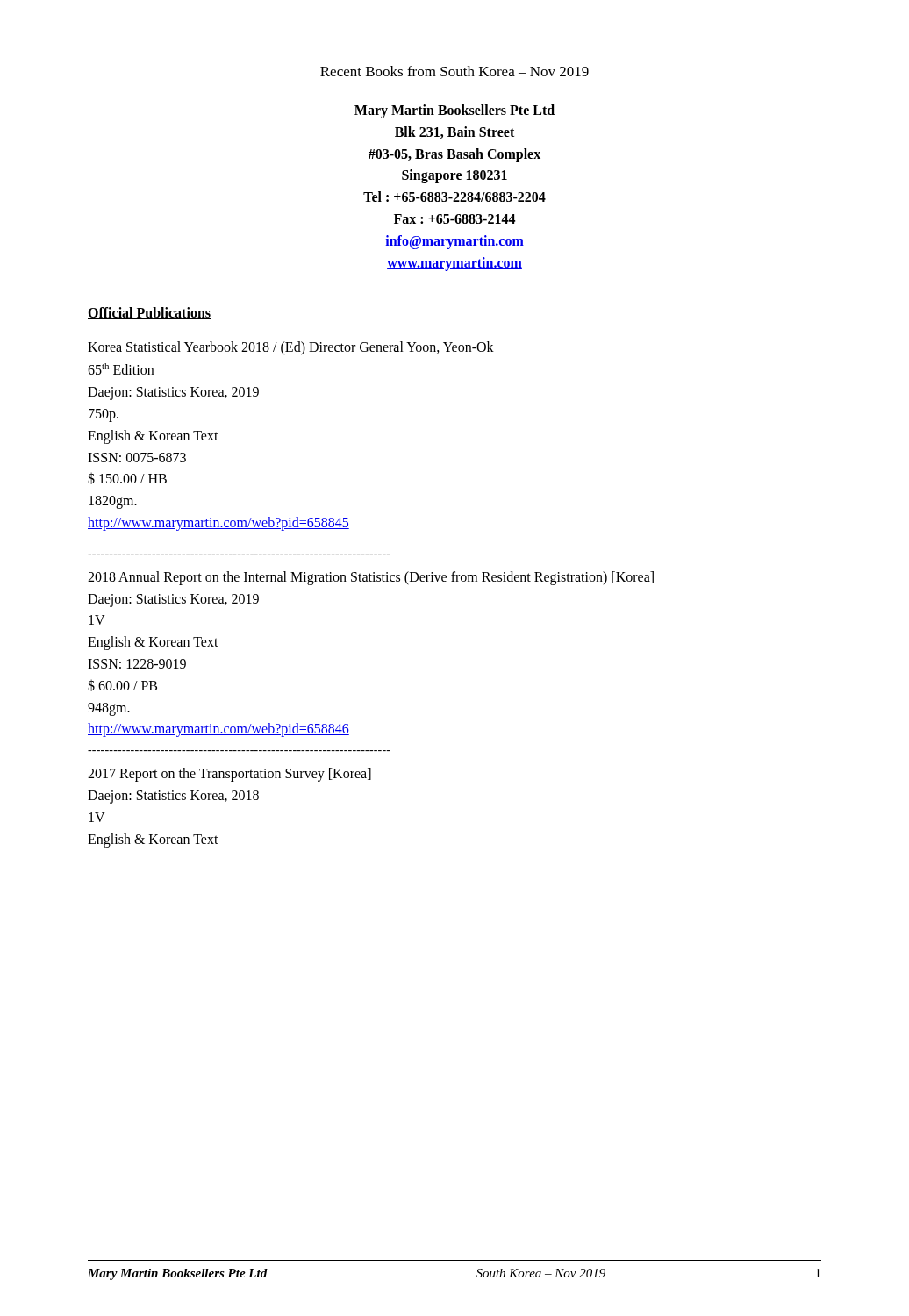Locate the text block with the text "Korea Statistical Yearbook"
This screenshot has width=909, height=1316.
tap(291, 348)
